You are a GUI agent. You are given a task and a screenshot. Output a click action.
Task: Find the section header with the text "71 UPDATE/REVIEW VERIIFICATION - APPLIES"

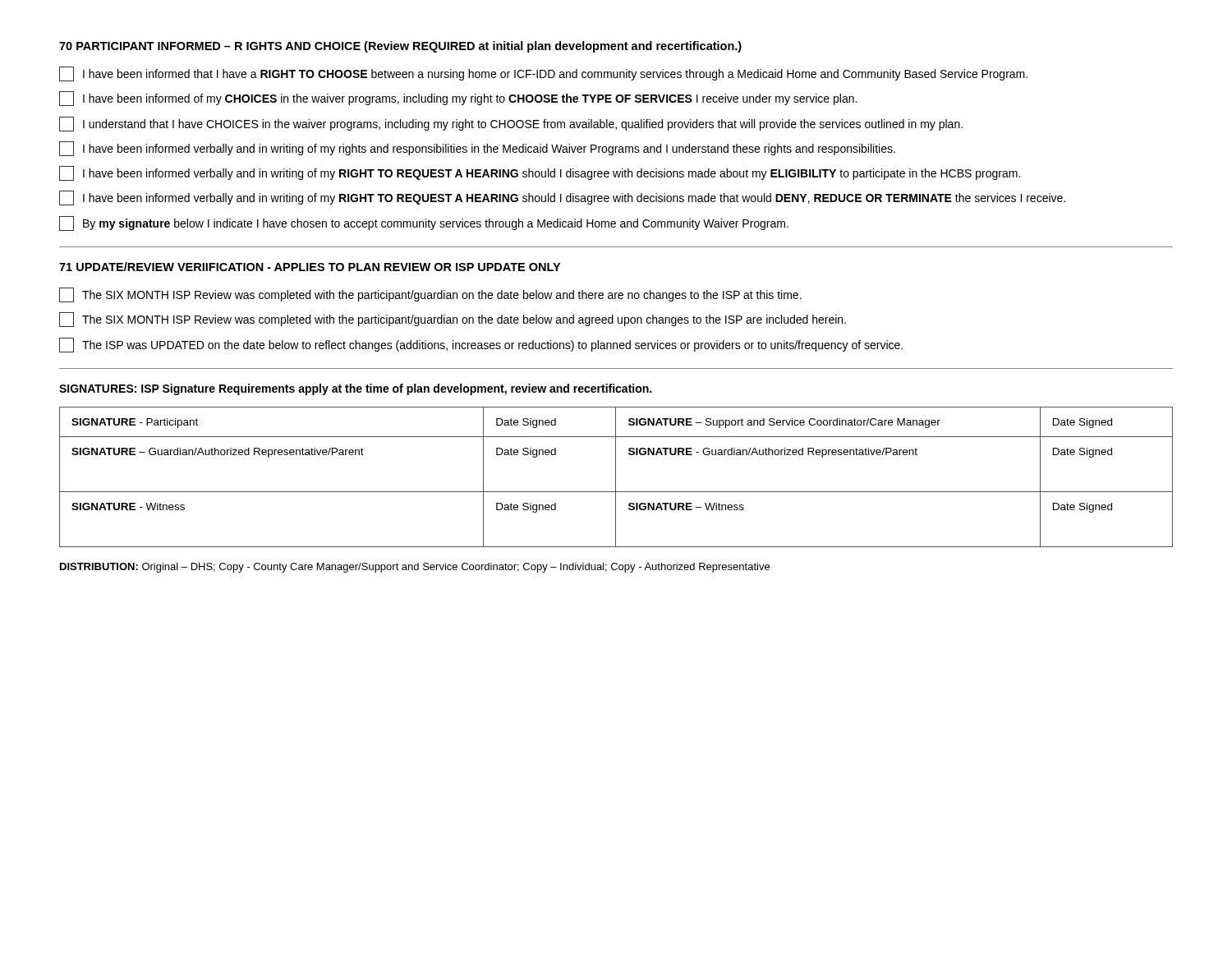point(310,267)
